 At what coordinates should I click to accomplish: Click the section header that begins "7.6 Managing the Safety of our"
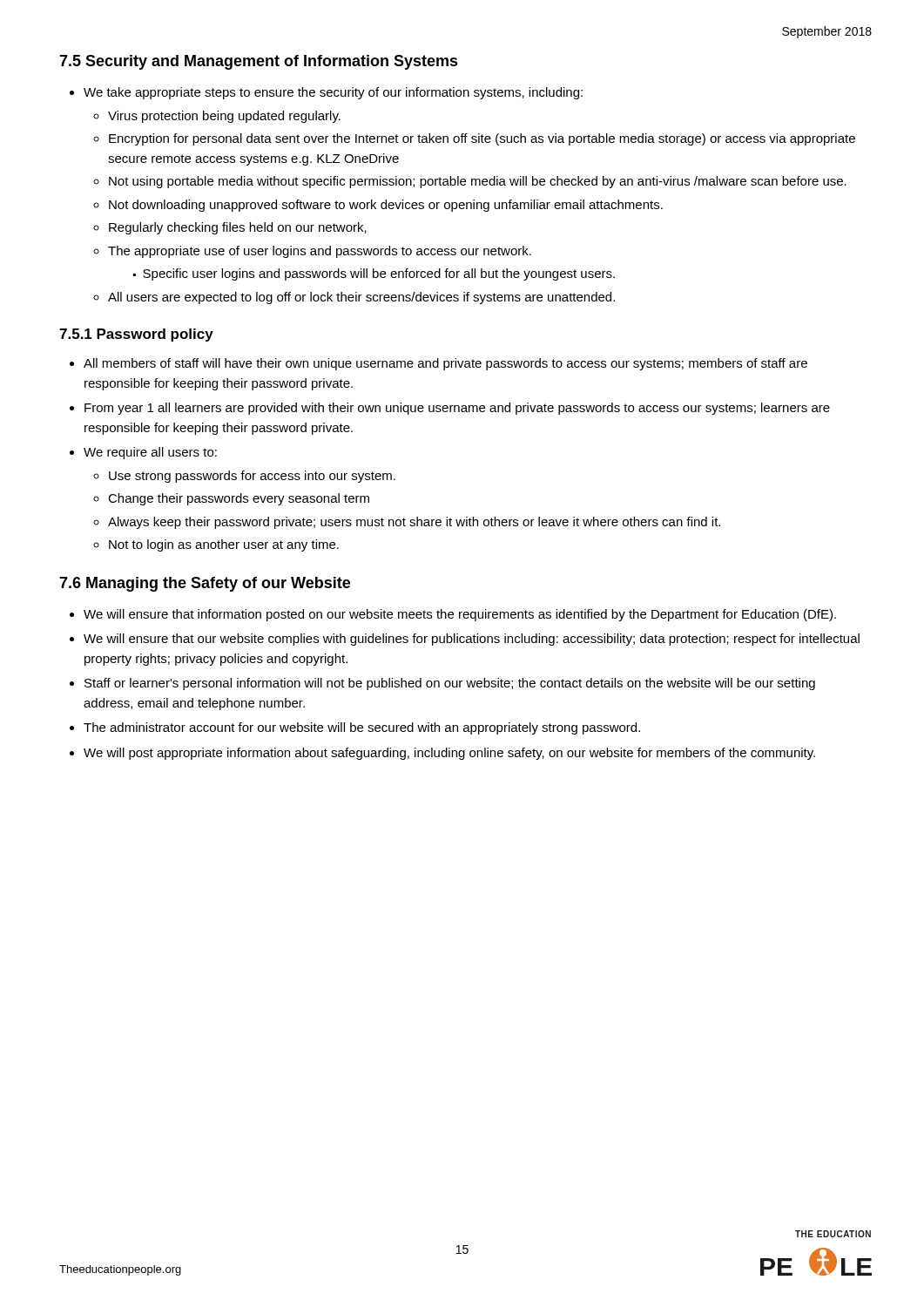click(205, 582)
